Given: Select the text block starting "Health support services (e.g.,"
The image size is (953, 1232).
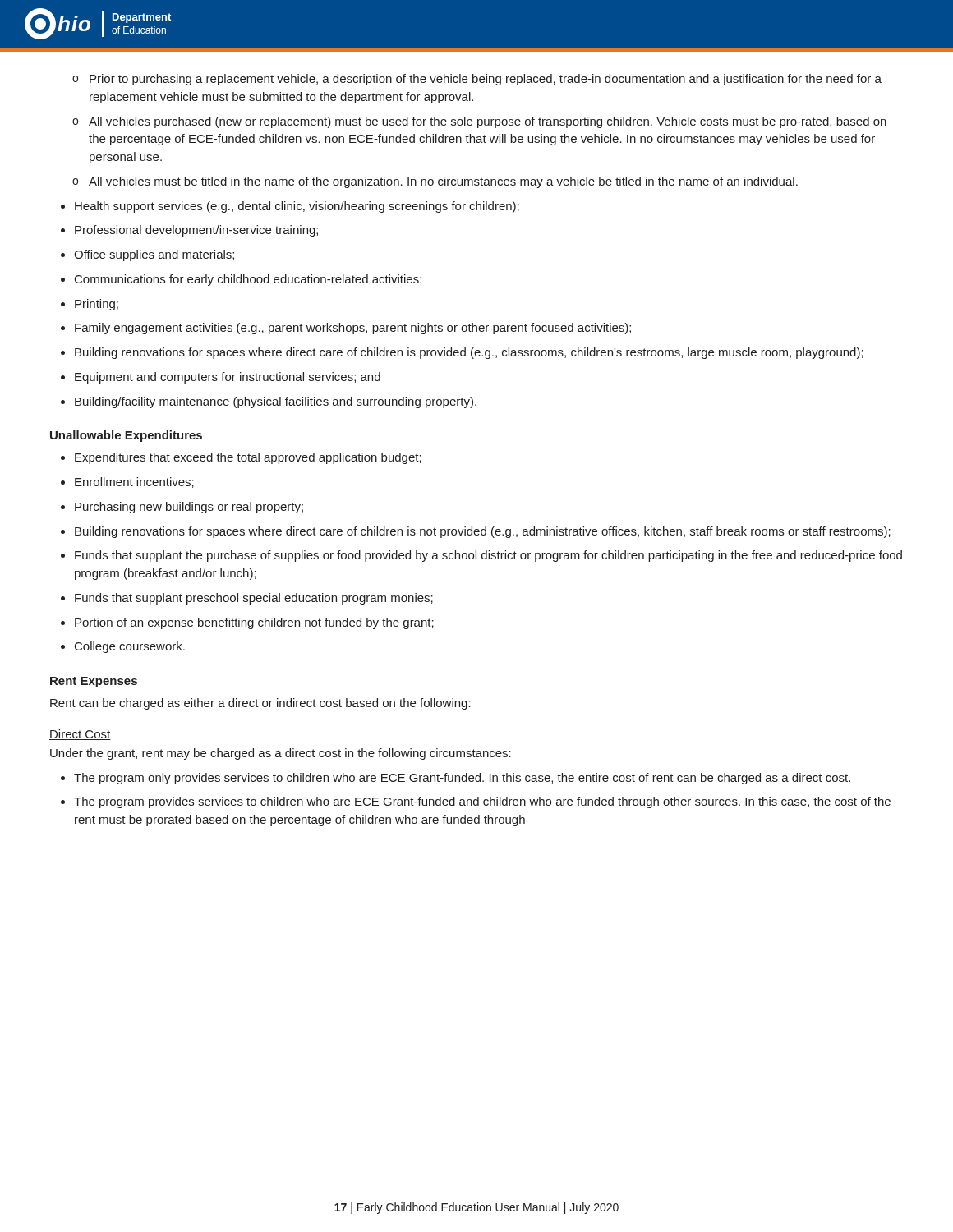Looking at the screenshot, I should [x=297, y=205].
